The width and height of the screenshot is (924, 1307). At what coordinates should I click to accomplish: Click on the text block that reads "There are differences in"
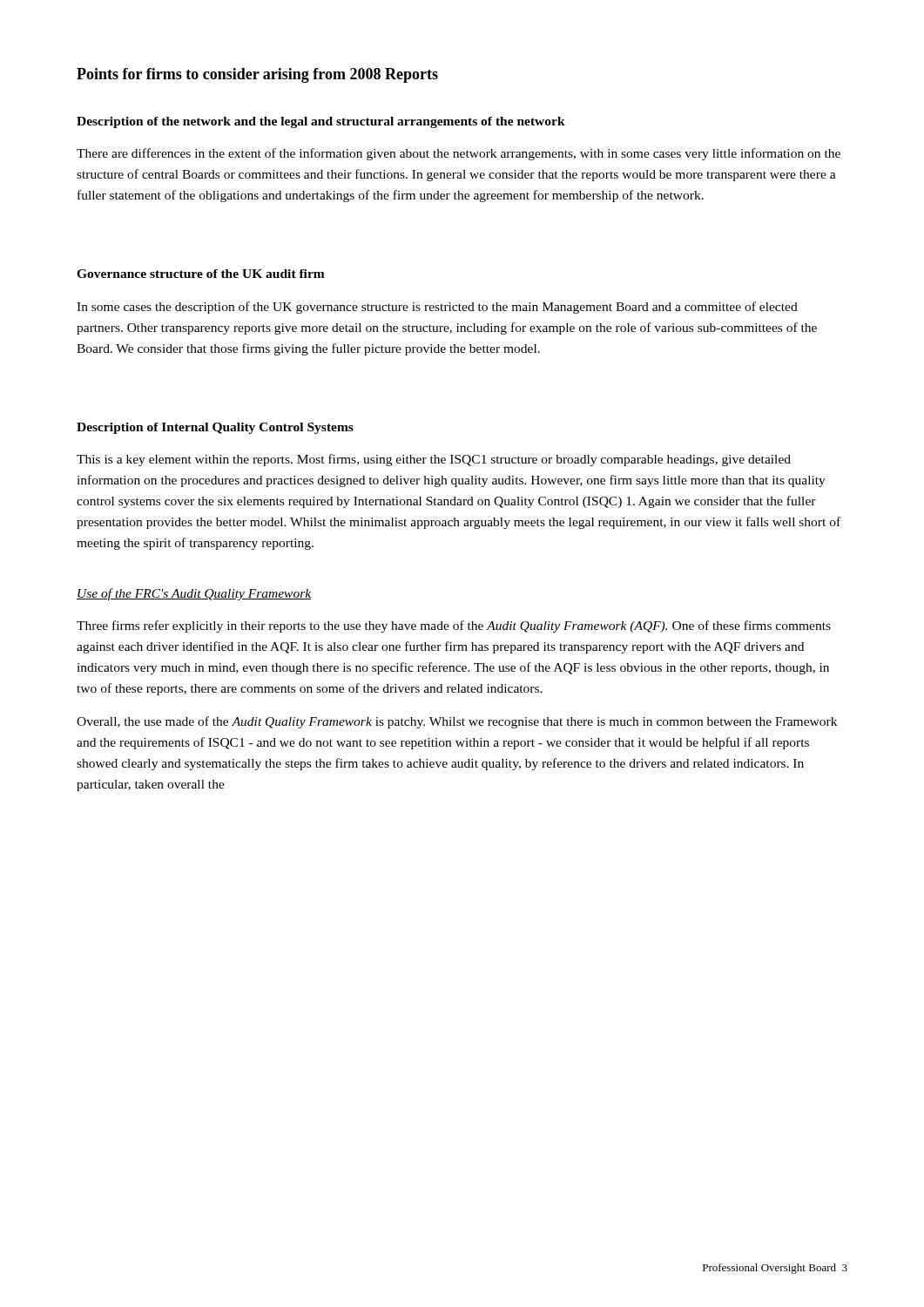(x=459, y=174)
